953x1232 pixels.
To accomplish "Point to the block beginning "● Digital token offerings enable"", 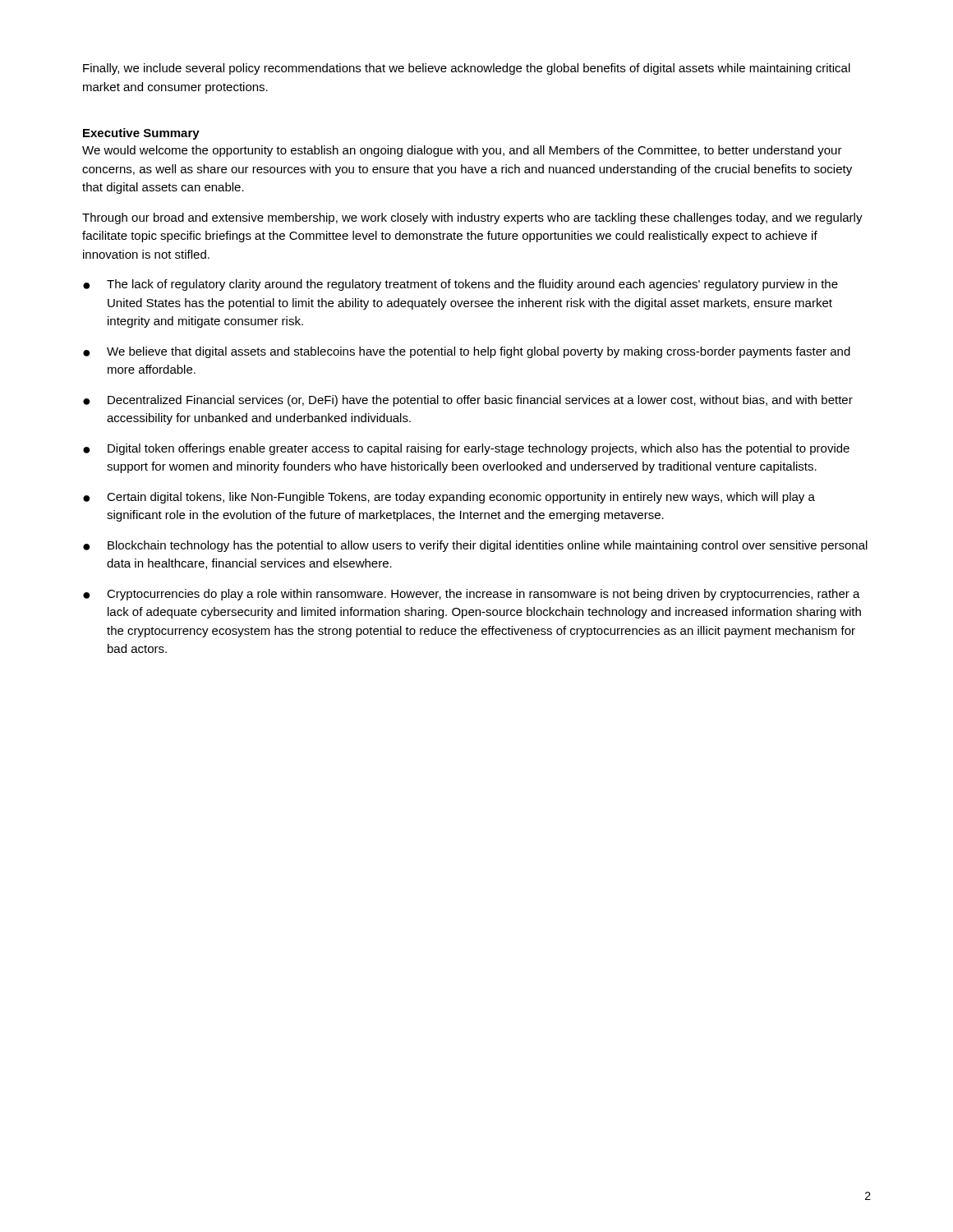I will 476,457.
